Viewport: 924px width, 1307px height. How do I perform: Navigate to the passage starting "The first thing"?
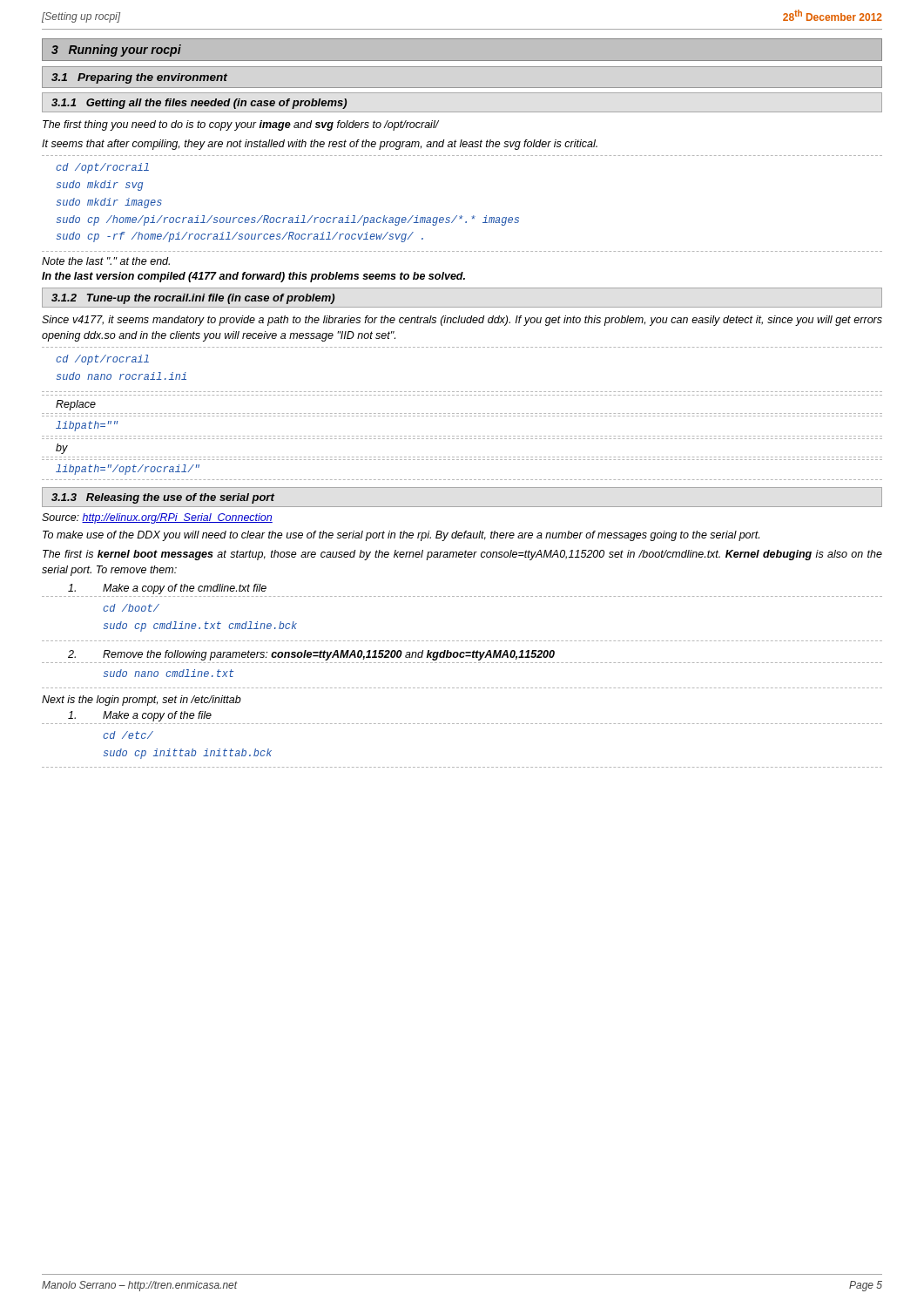click(x=240, y=125)
